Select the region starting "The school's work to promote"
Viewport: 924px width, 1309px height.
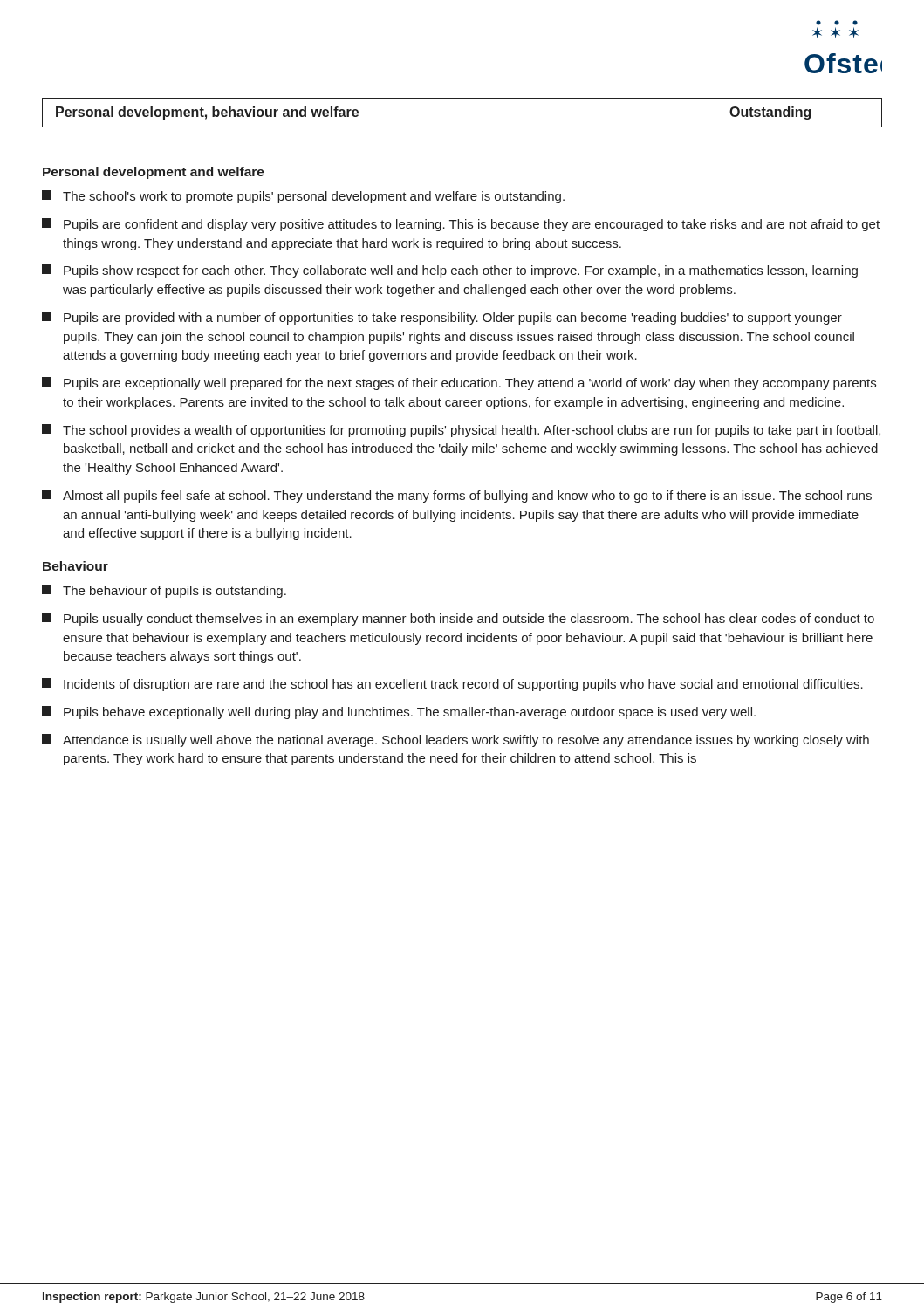pos(462,196)
